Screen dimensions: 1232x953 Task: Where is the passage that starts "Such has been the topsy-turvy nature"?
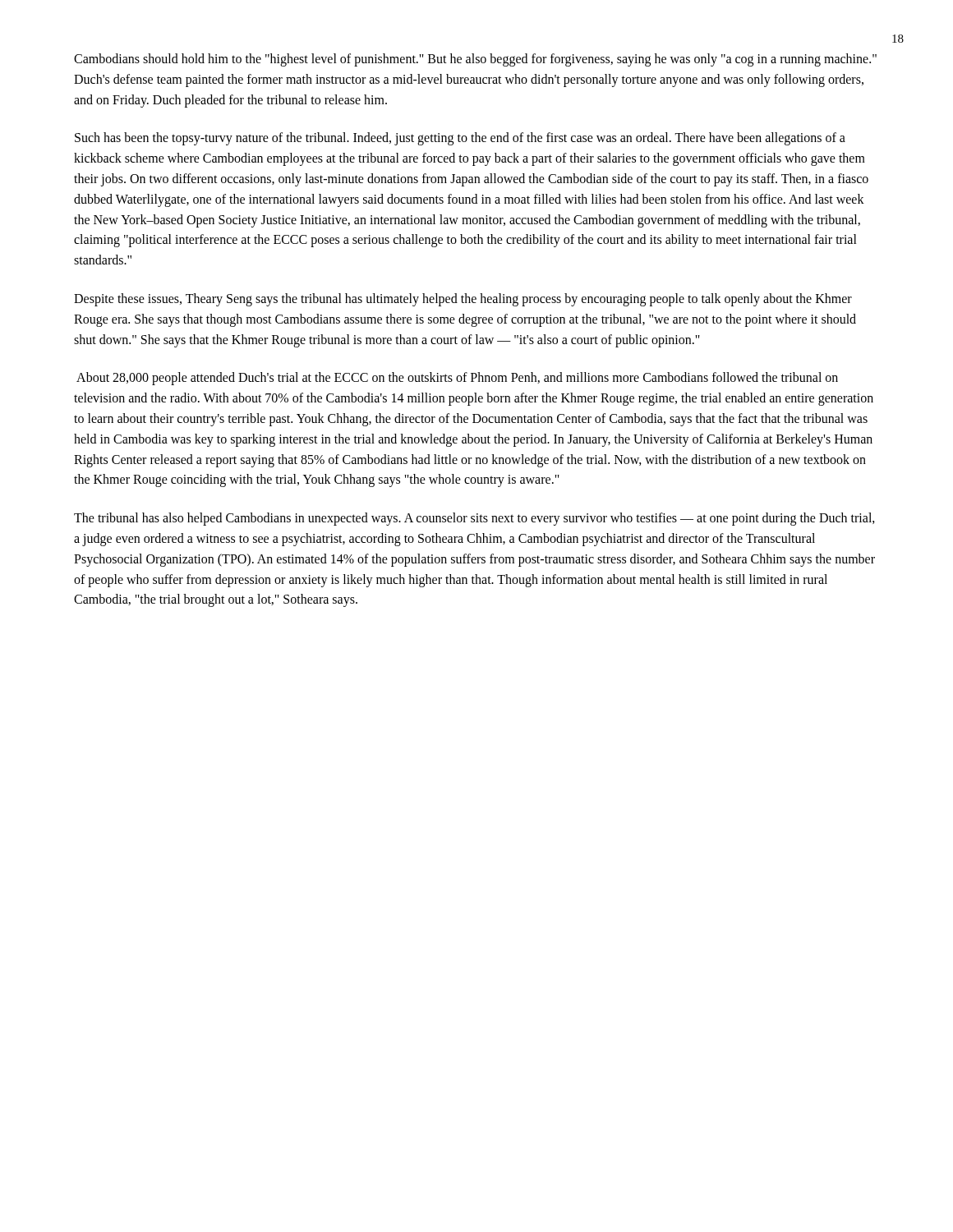tap(471, 199)
